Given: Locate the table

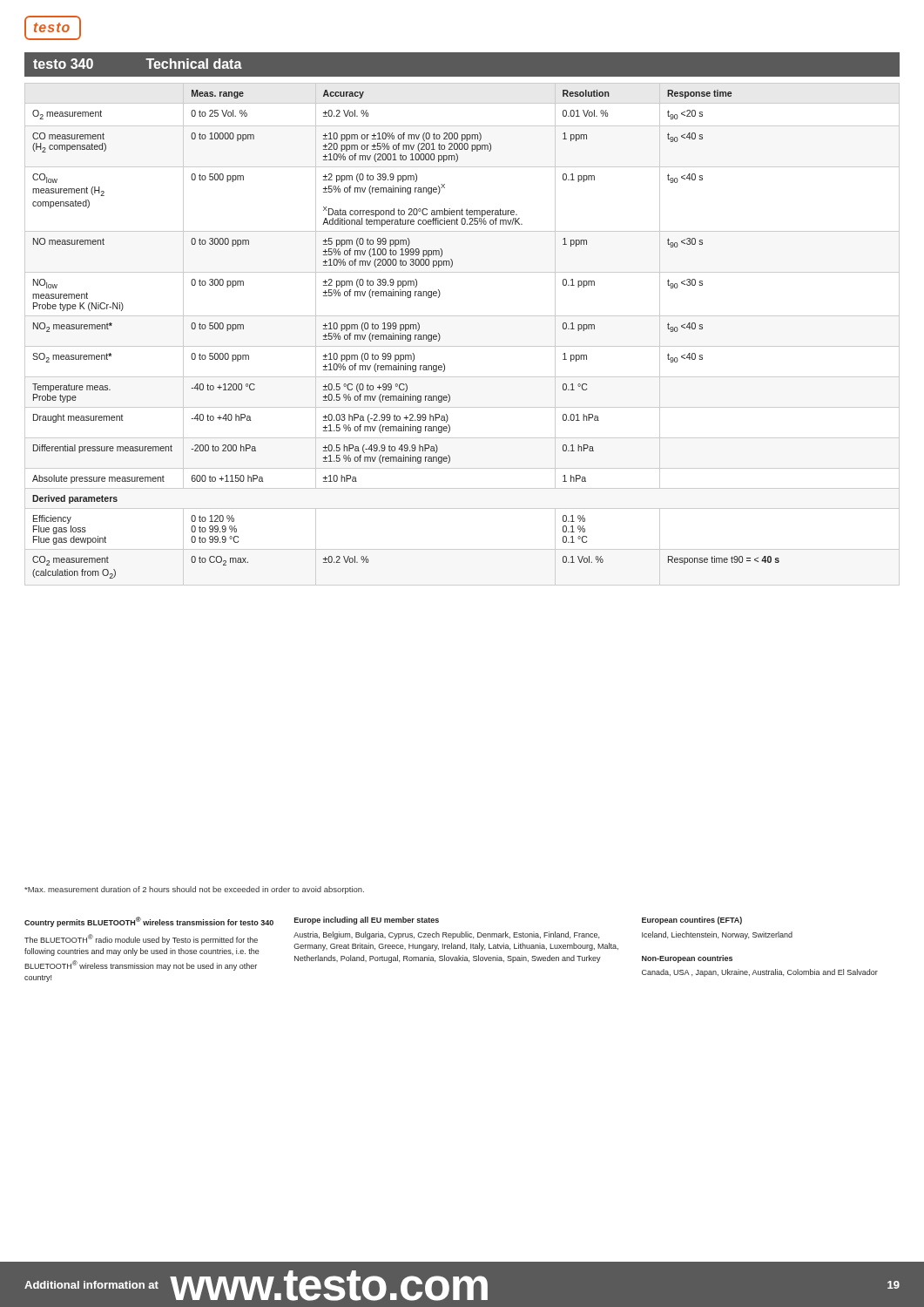Looking at the screenshot, I should pyautogui.click(x=462, y=334).
